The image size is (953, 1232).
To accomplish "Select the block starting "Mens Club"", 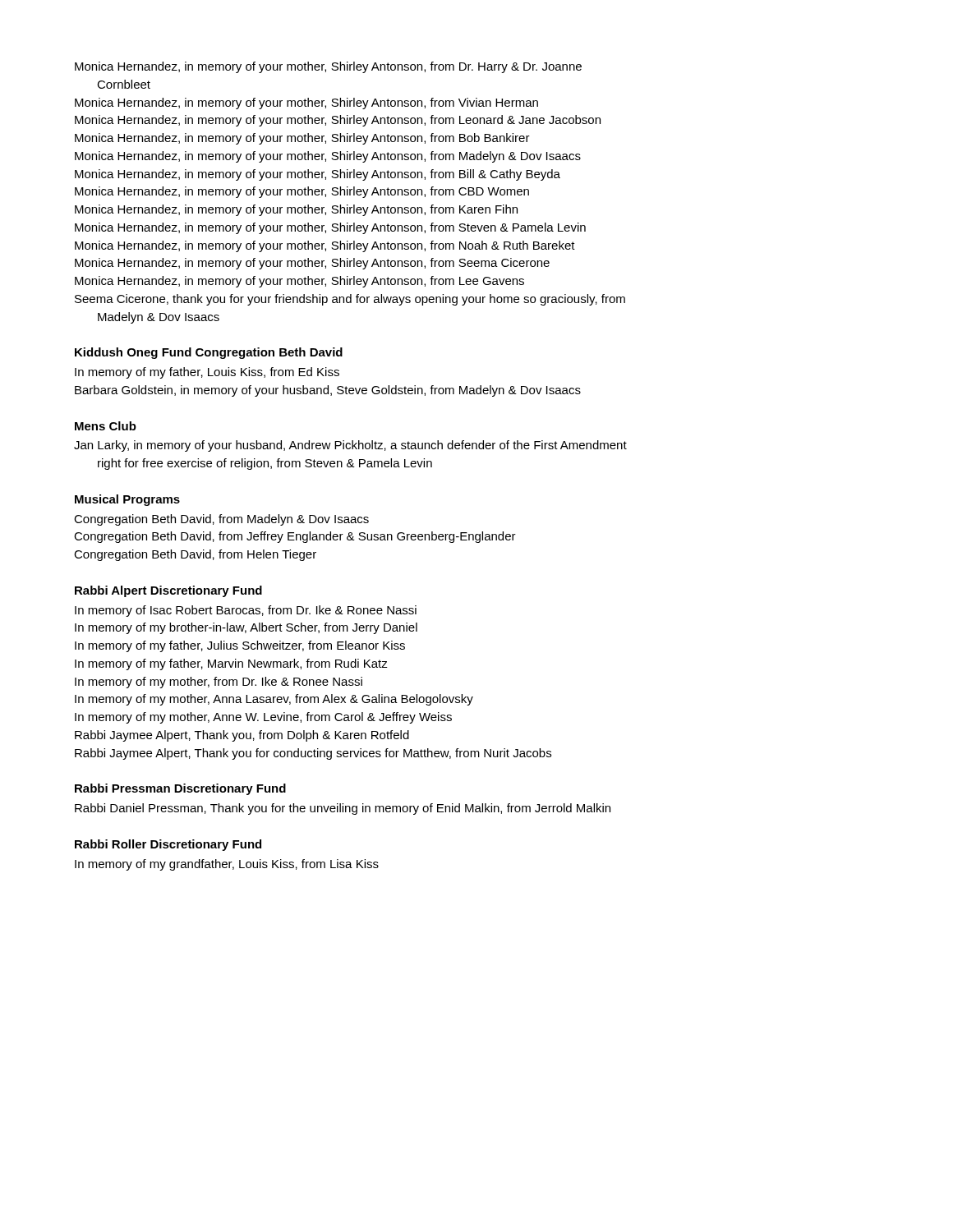I will 105,425.
